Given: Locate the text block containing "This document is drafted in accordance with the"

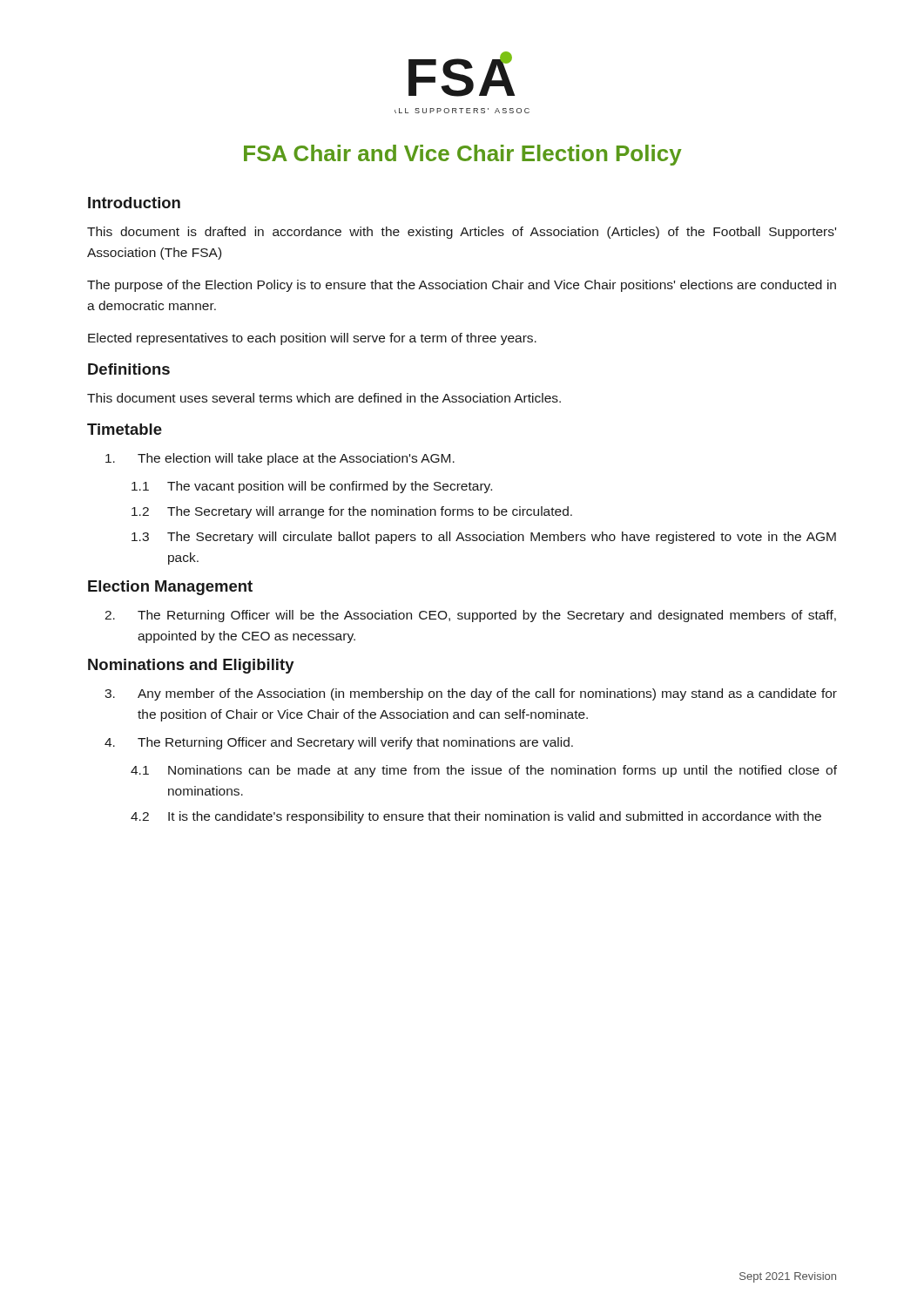Looking at the screenshot, I should point(462,242).
